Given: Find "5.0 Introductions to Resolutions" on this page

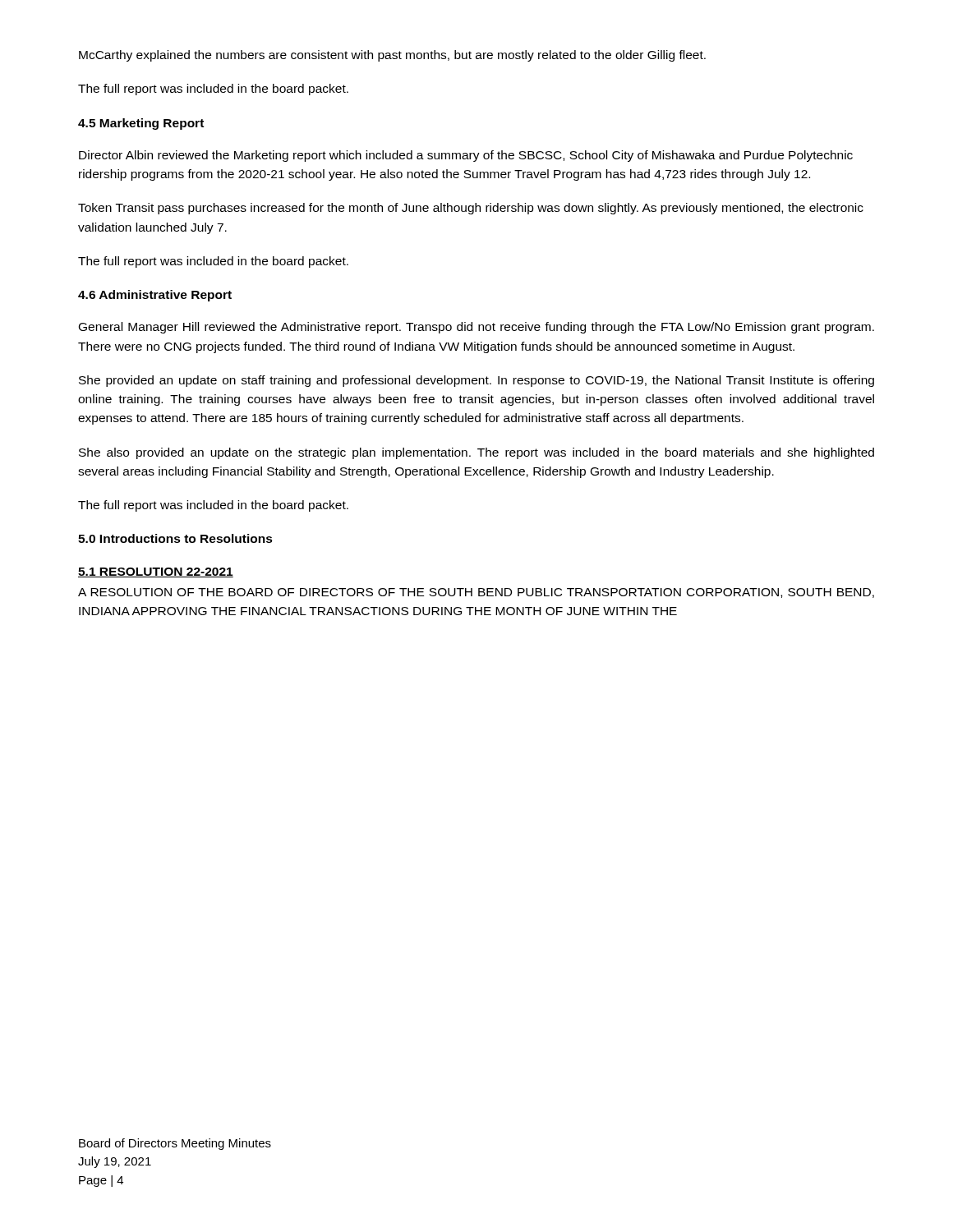Looking at the screenshot, I should [175, 538].
